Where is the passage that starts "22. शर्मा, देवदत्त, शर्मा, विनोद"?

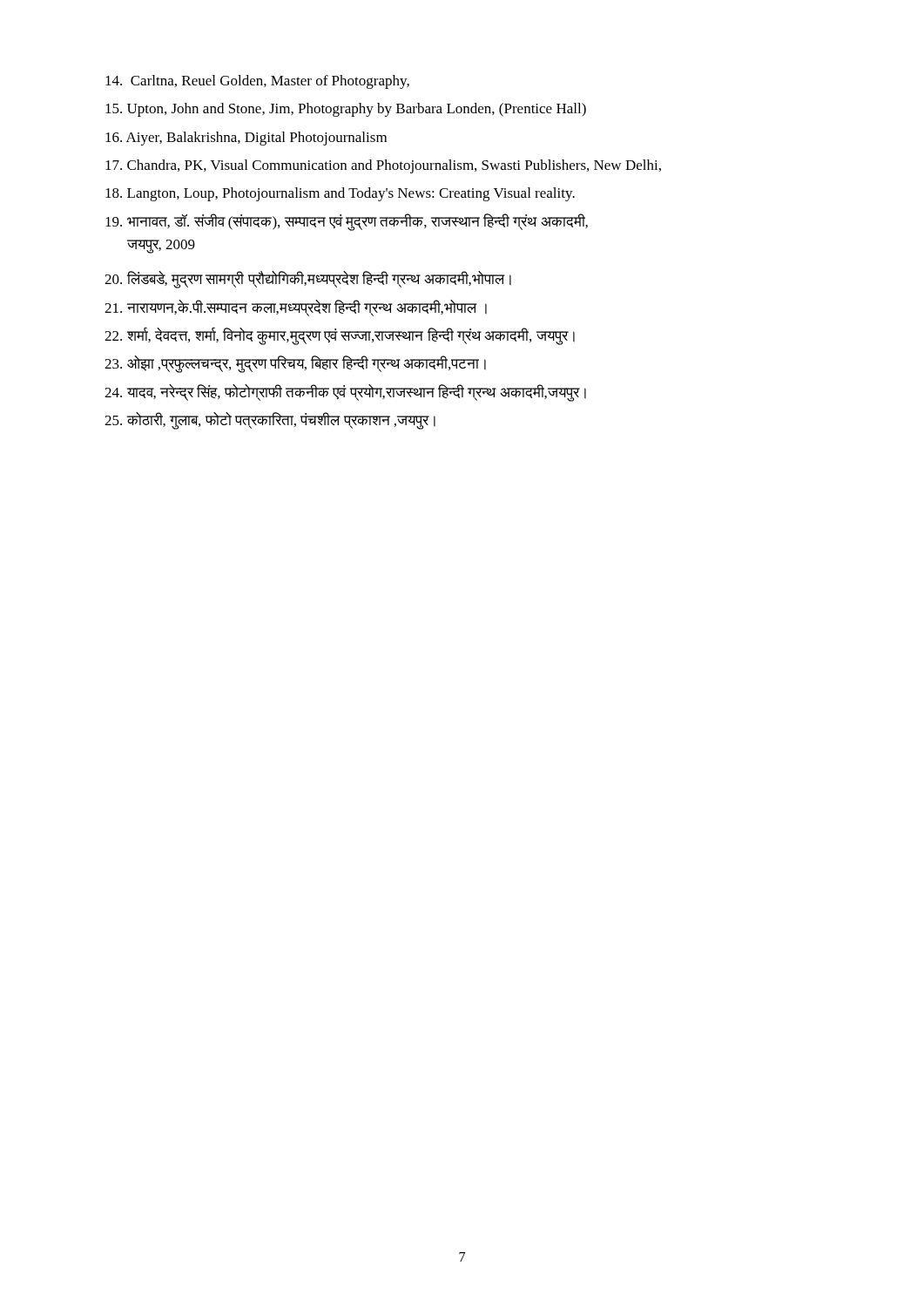(x=341, y=336)
